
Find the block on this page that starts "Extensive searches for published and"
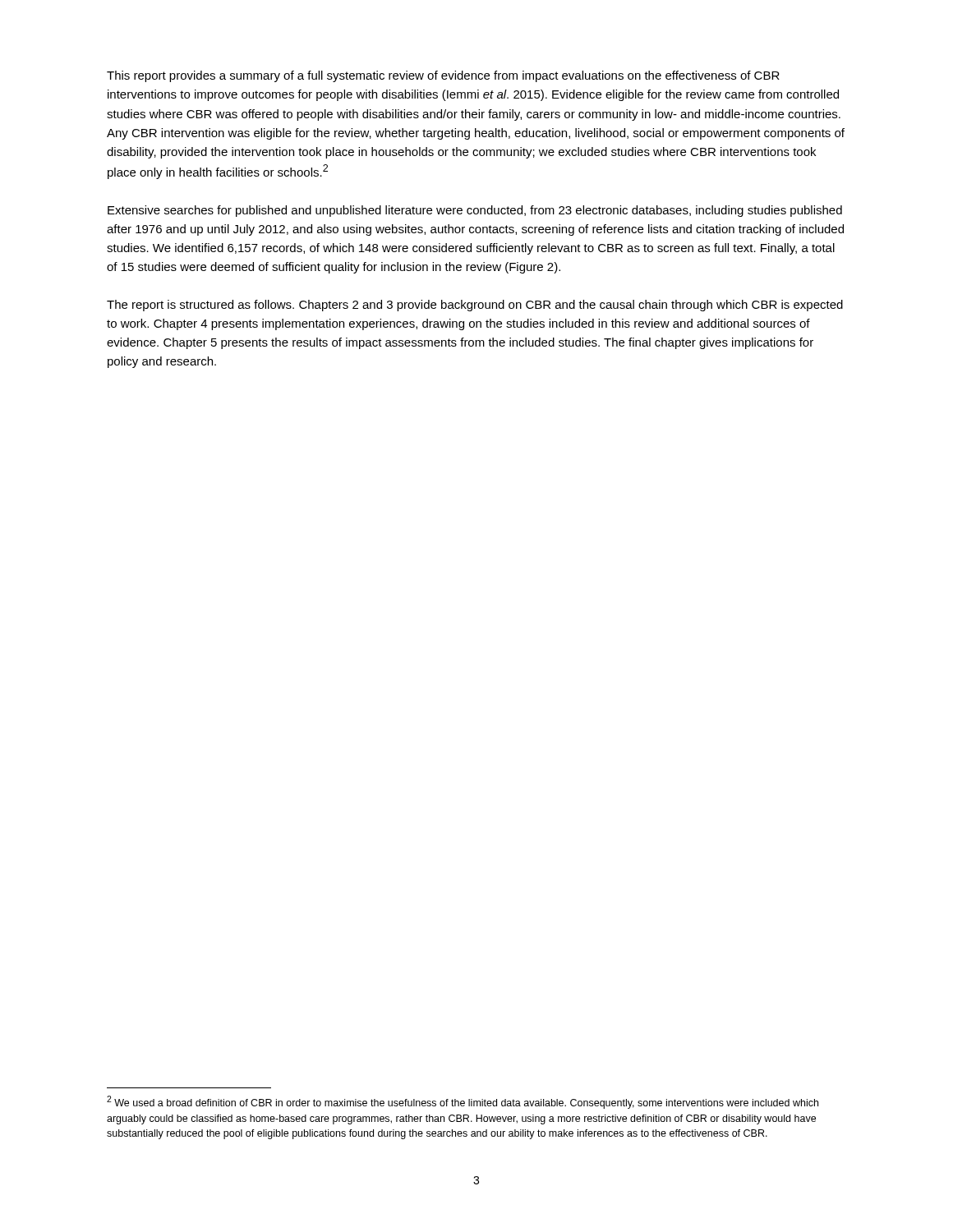476,238
